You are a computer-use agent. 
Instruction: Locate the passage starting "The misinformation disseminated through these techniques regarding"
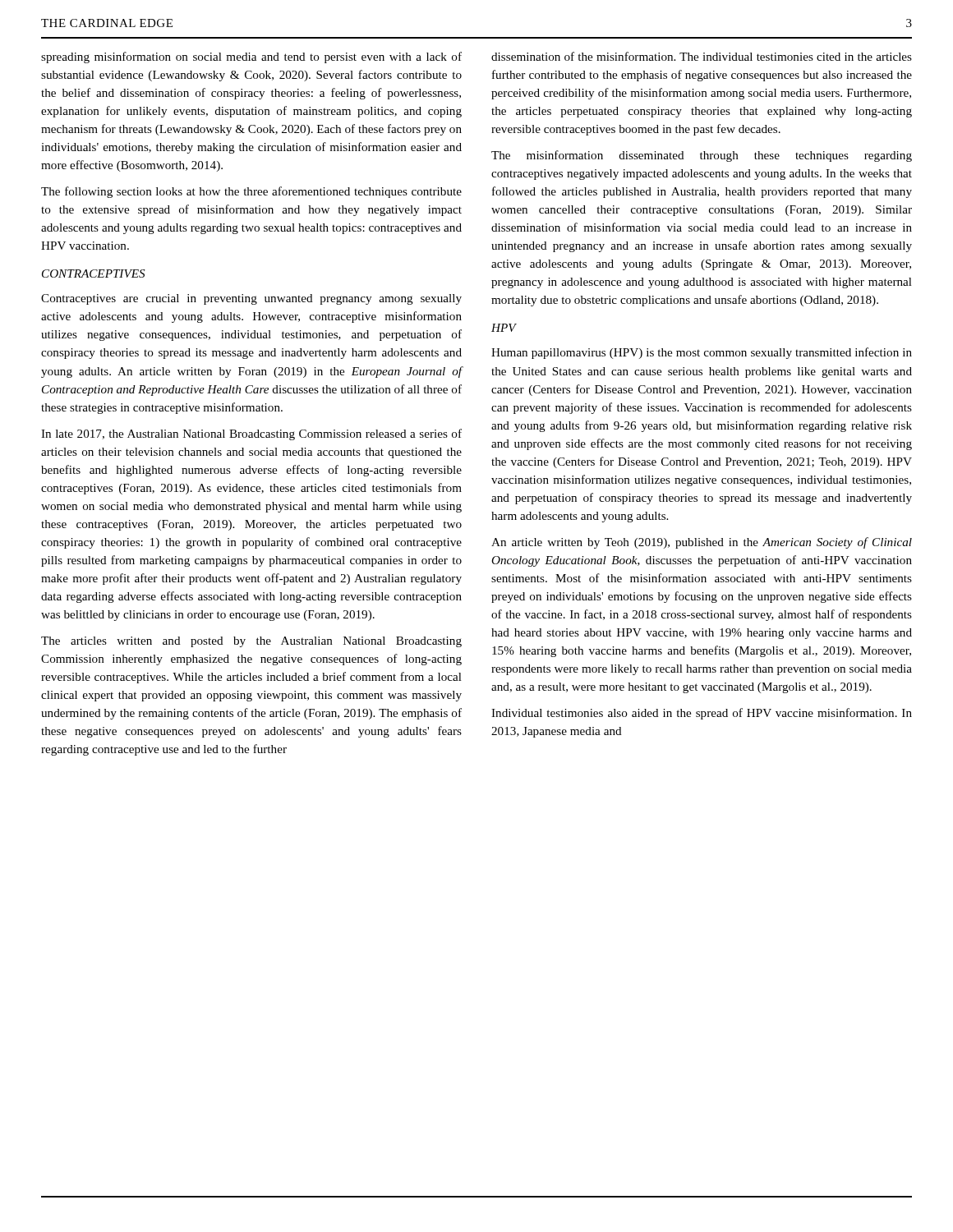pos(702,228)
